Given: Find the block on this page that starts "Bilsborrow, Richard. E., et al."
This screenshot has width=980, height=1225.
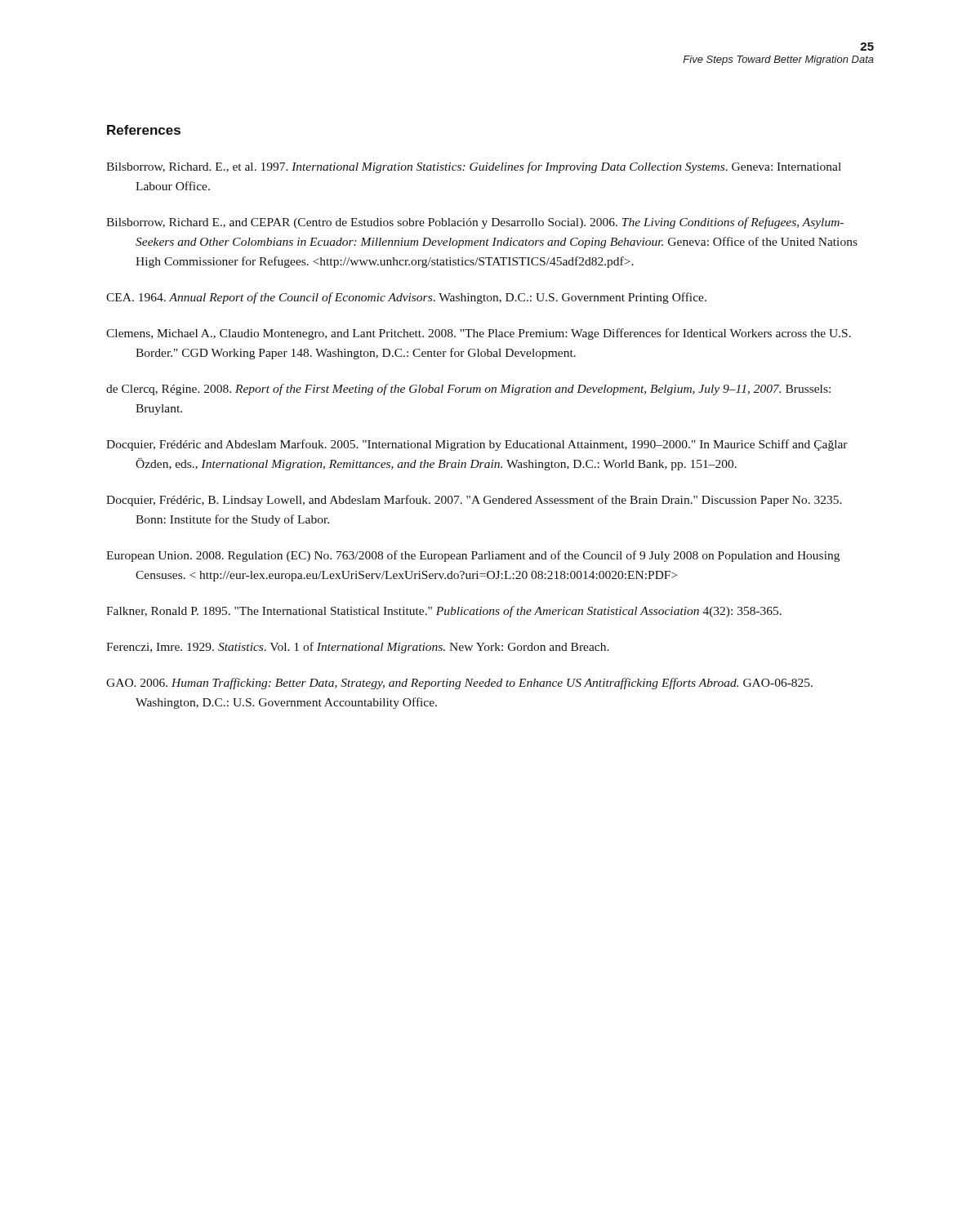Looking at the screenshot, I should (x=474, y=176).
